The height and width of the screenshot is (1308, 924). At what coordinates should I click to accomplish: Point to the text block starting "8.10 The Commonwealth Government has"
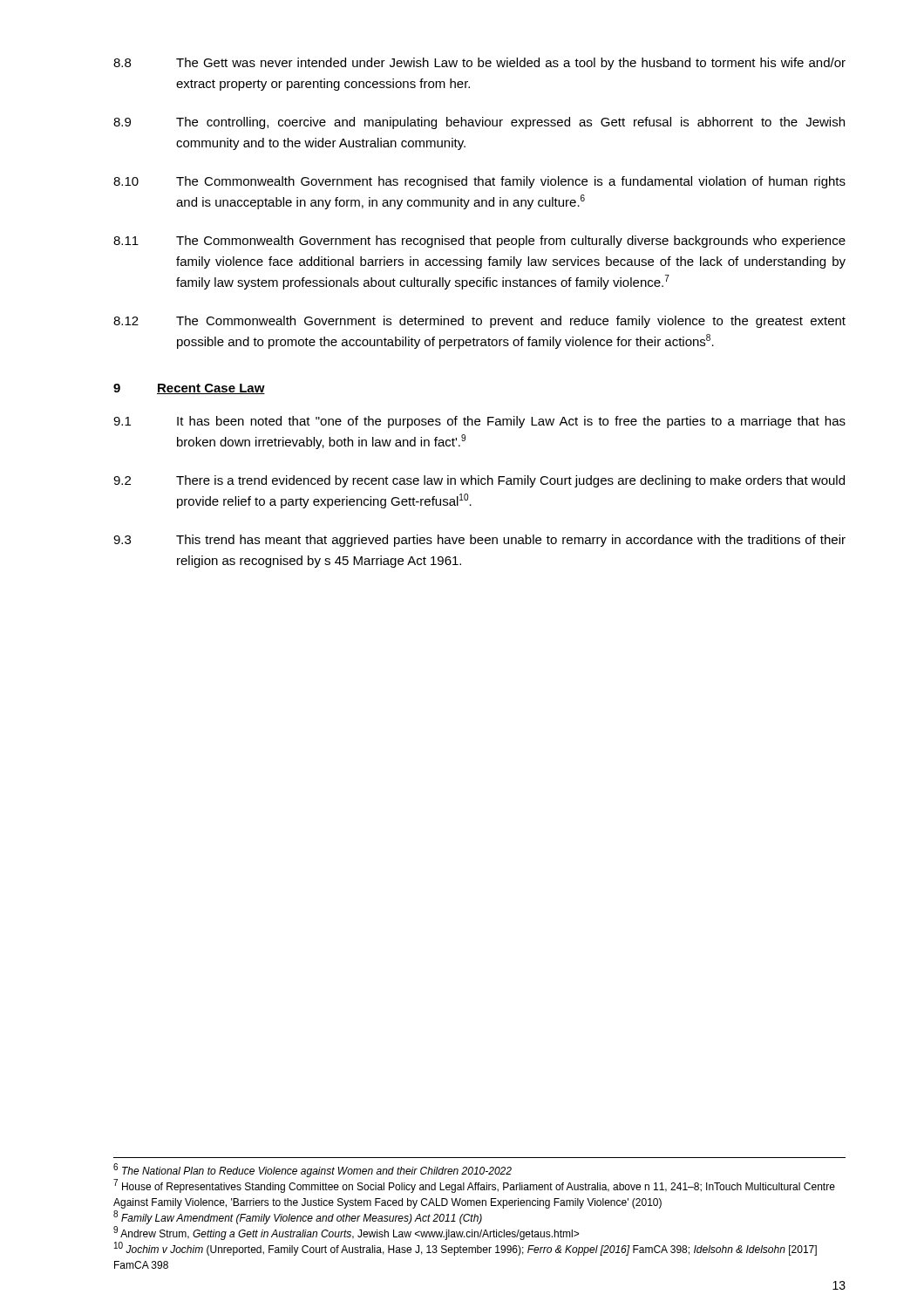[x=479, y=192]
